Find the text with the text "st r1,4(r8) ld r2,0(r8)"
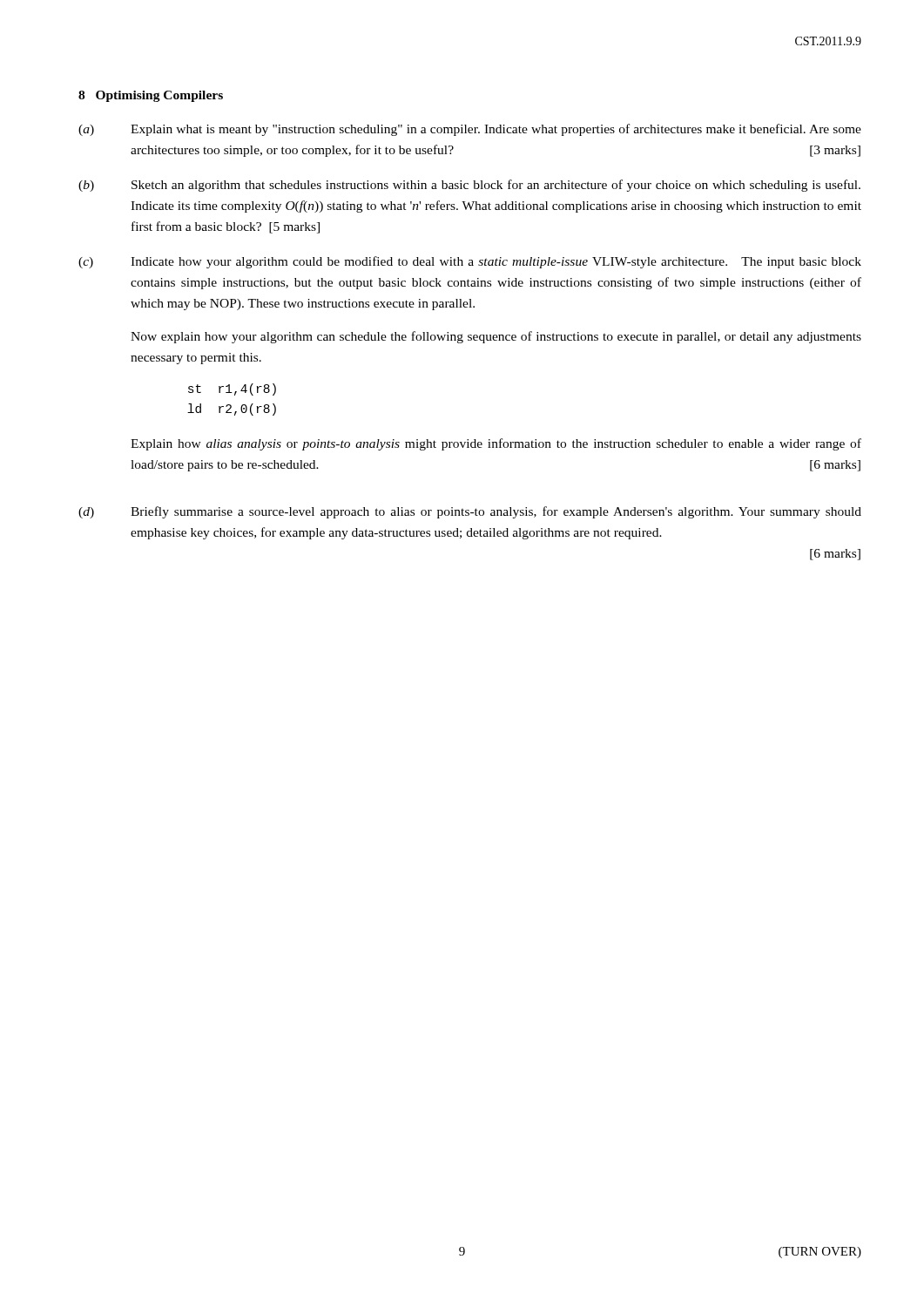This screenshot has height=1307, width=924. [x=217, y=400]
